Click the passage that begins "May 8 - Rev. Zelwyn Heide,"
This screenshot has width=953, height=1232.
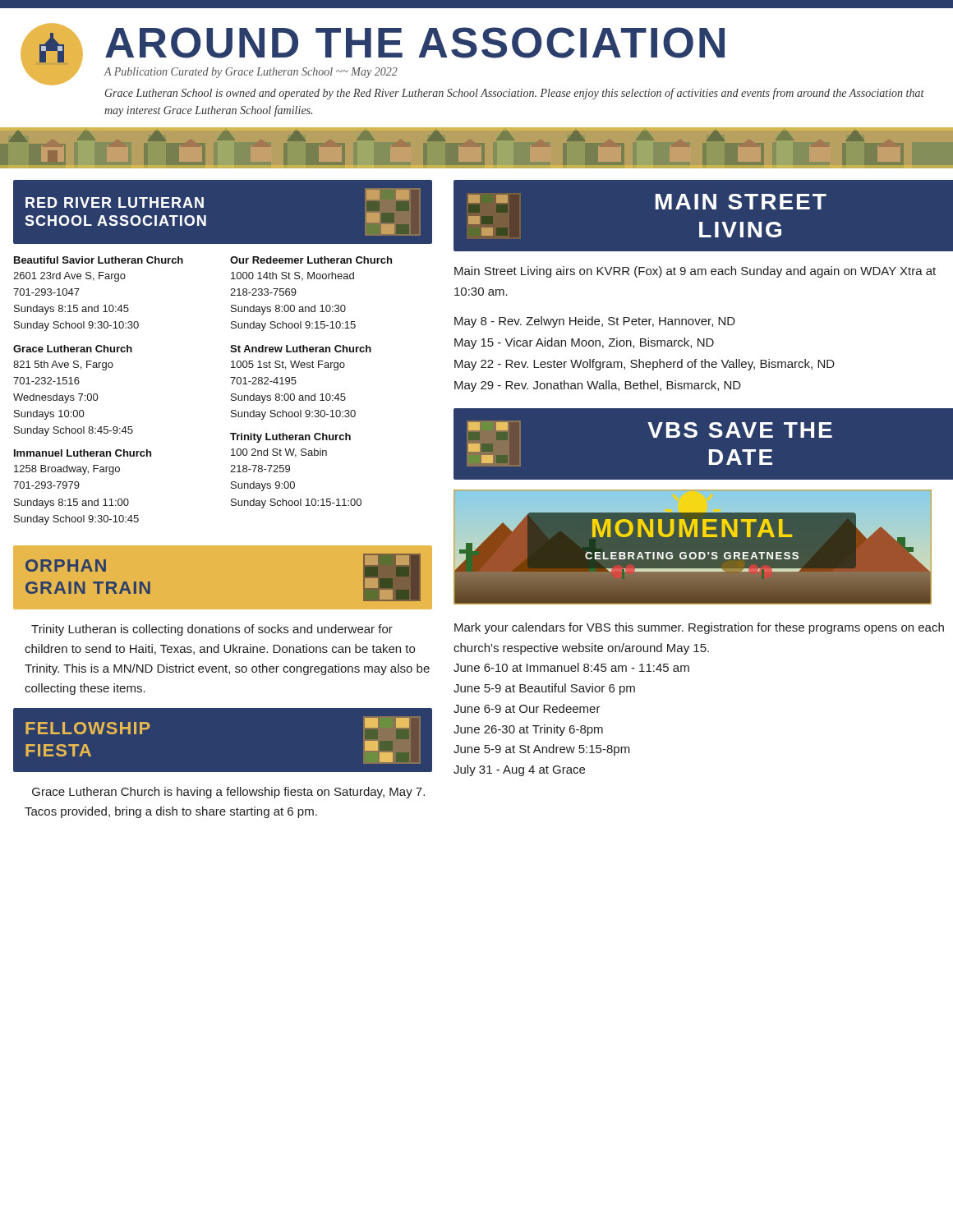click(644, 353)
